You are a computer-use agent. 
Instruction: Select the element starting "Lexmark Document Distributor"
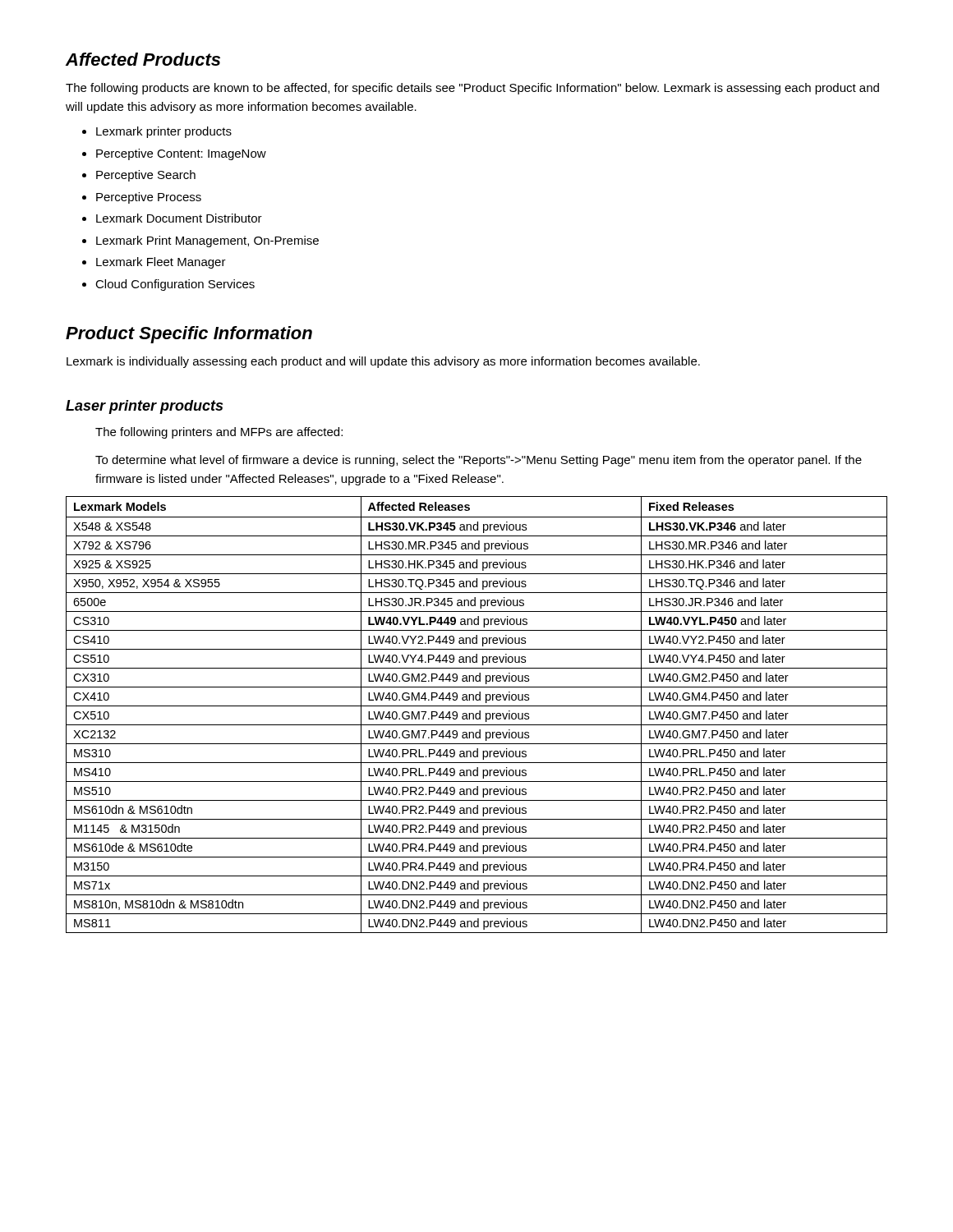(172, 218)
